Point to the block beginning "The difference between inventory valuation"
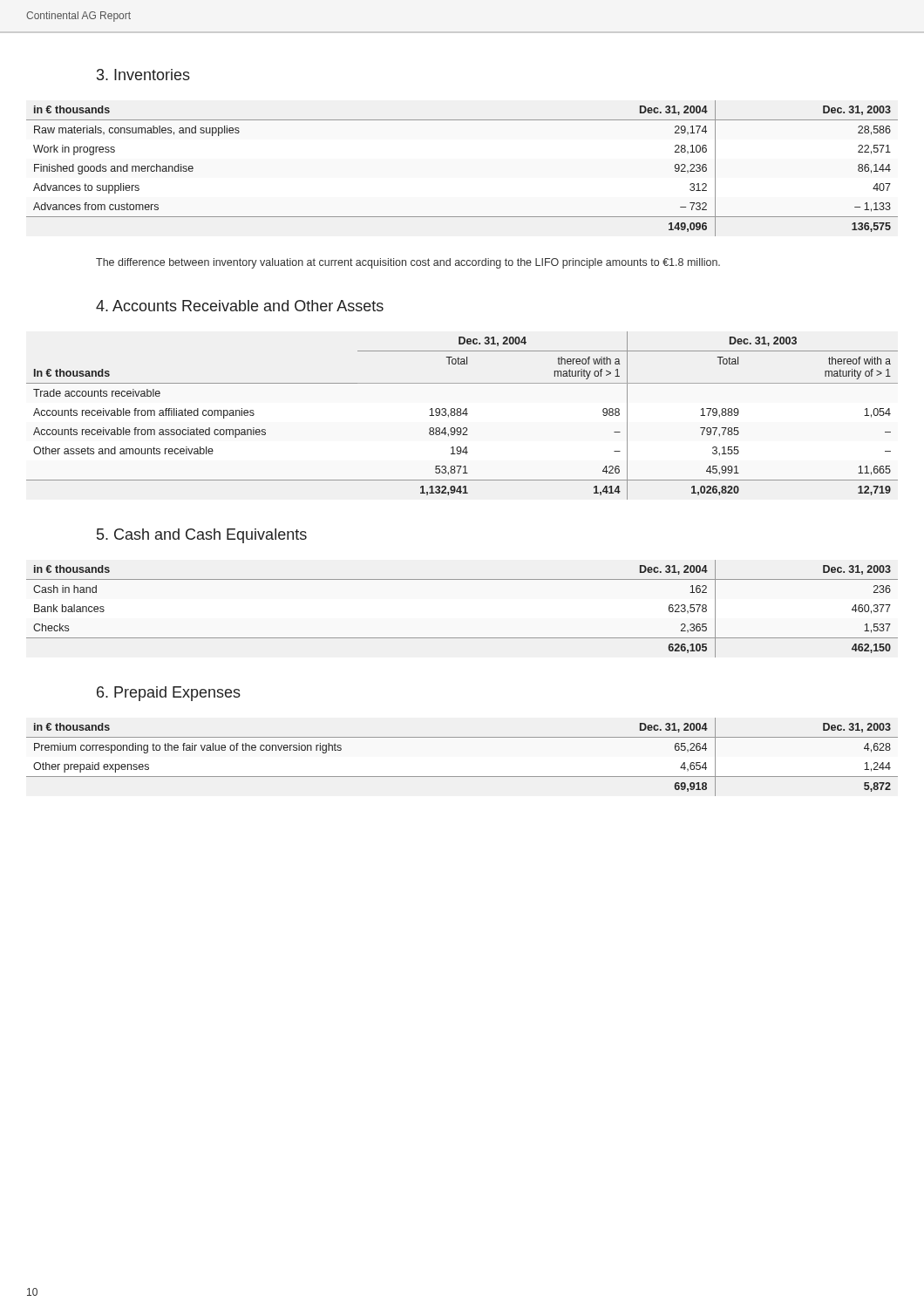The height and width of the screenshot is (1308, 924). (408, 262)
